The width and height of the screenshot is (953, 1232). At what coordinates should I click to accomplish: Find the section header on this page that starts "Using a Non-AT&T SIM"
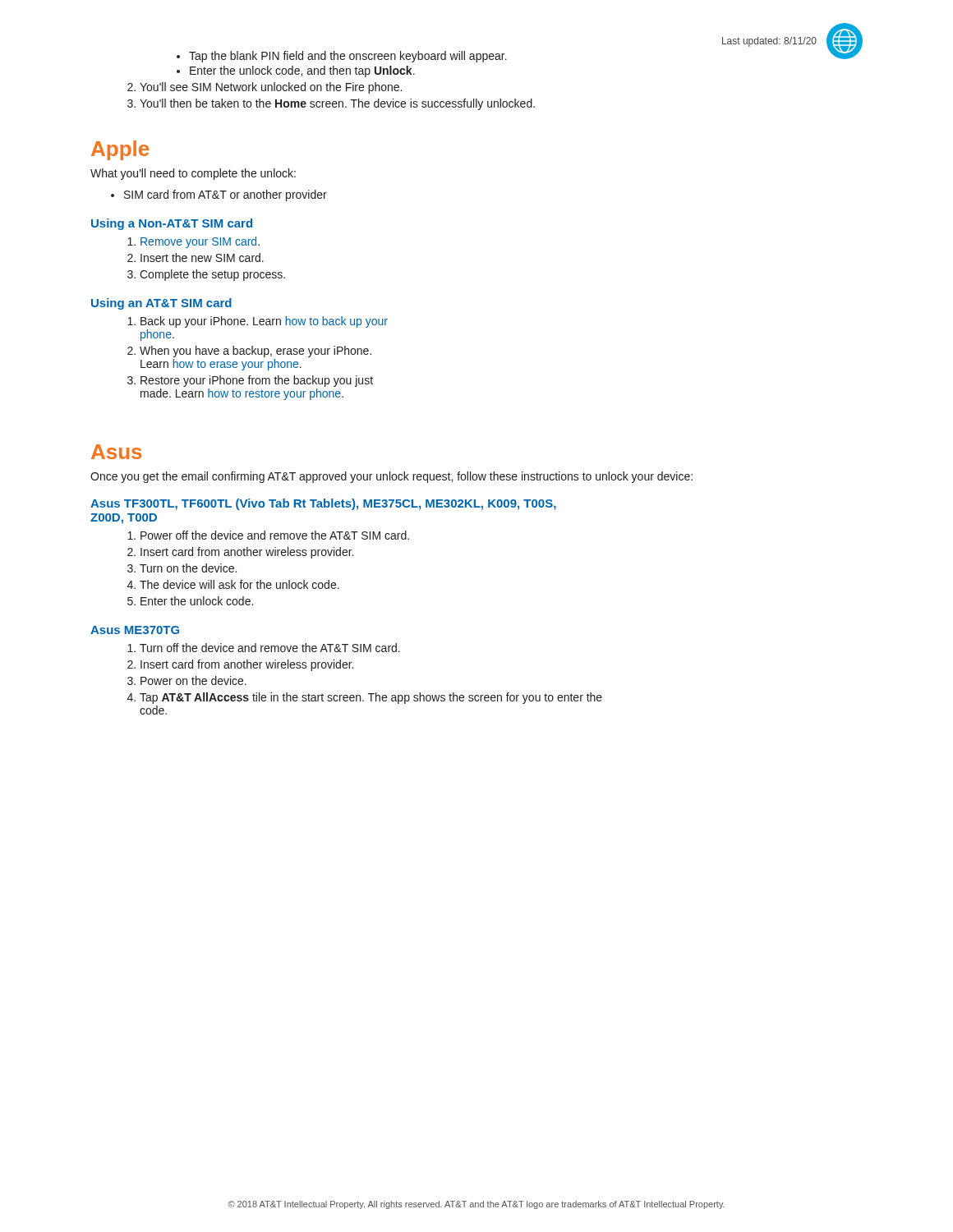point(172,223)
